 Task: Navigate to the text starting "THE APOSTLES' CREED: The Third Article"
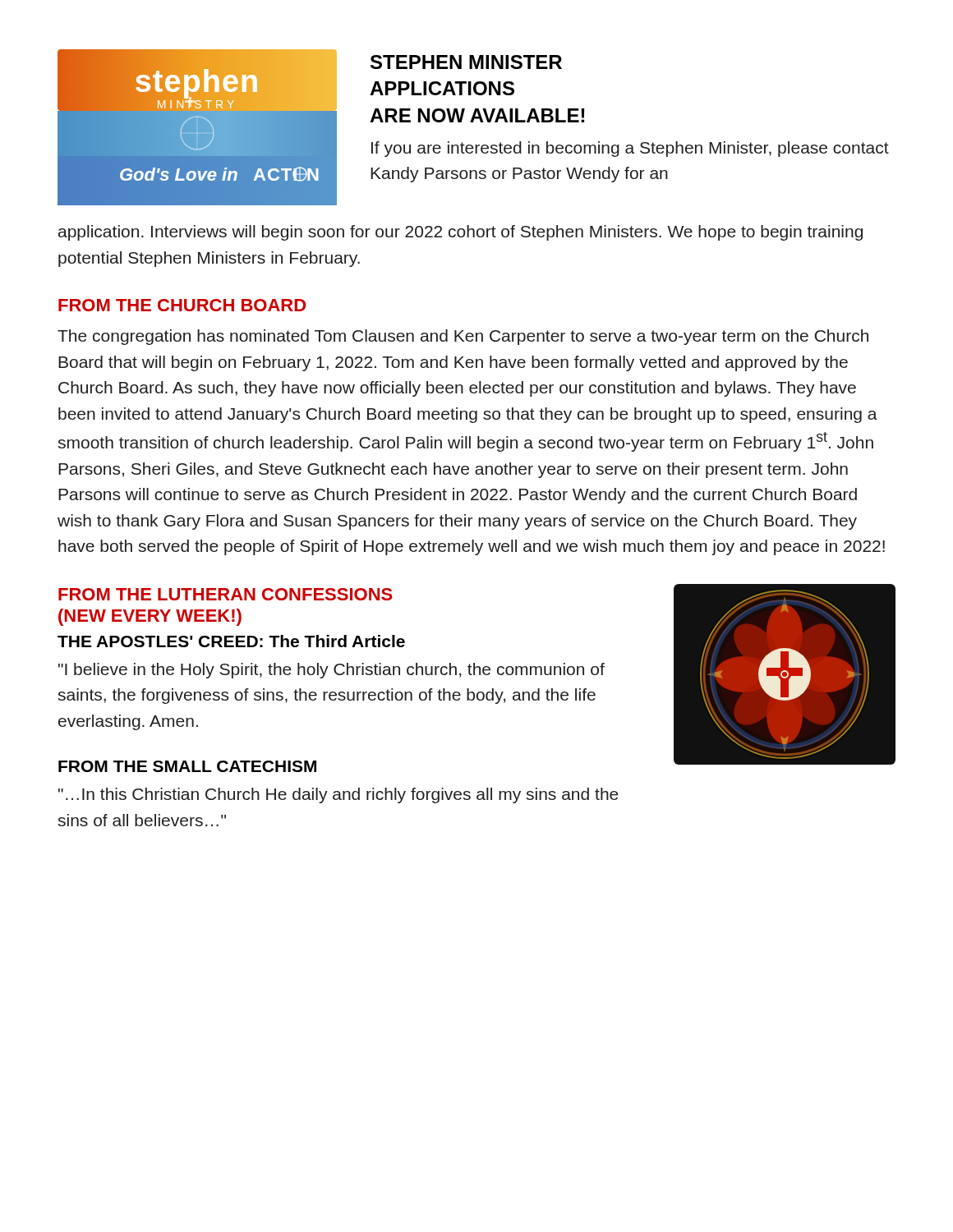pos(231,641)
